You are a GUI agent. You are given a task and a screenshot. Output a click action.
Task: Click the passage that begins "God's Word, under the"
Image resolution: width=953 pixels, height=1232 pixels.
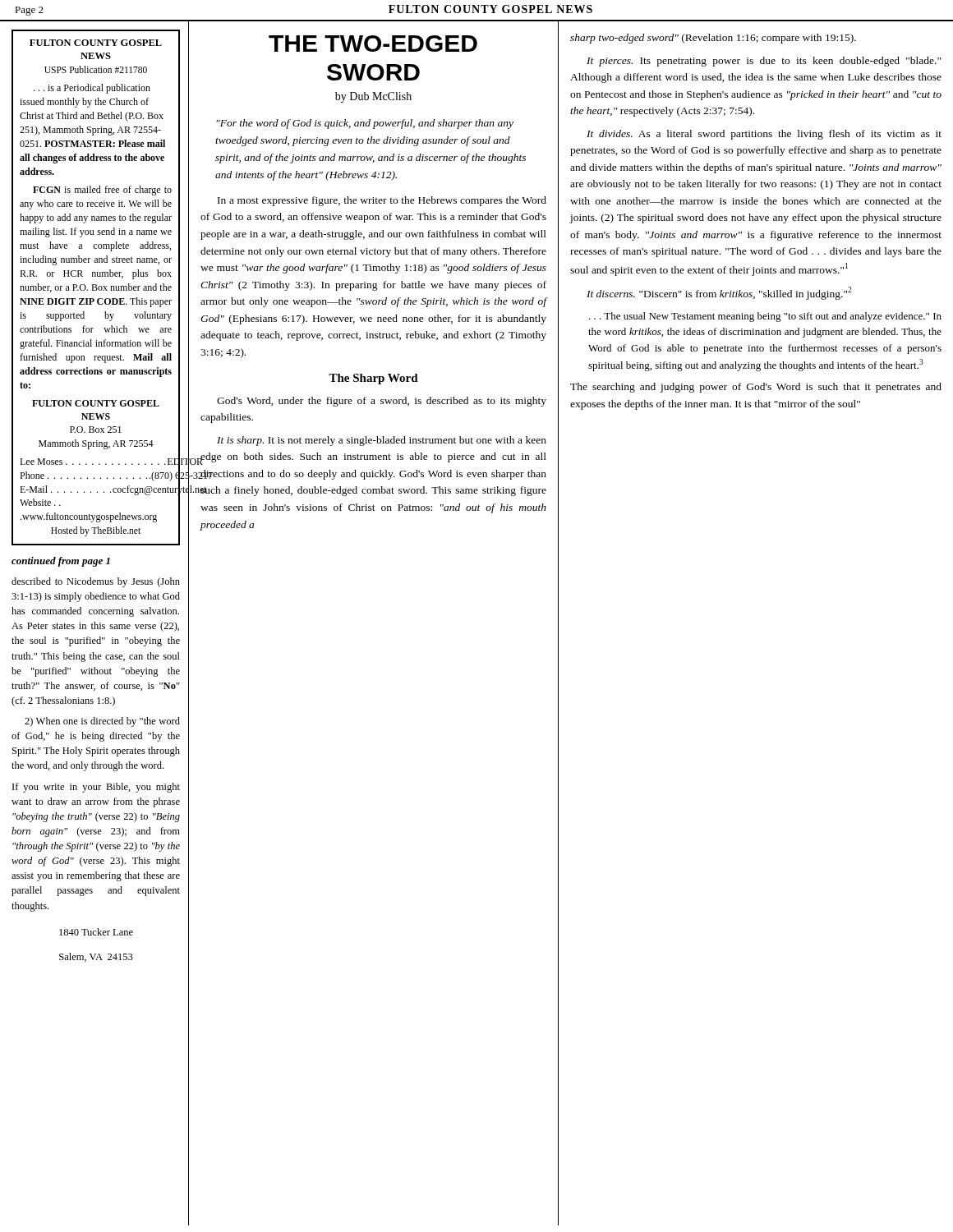(373, 463)
